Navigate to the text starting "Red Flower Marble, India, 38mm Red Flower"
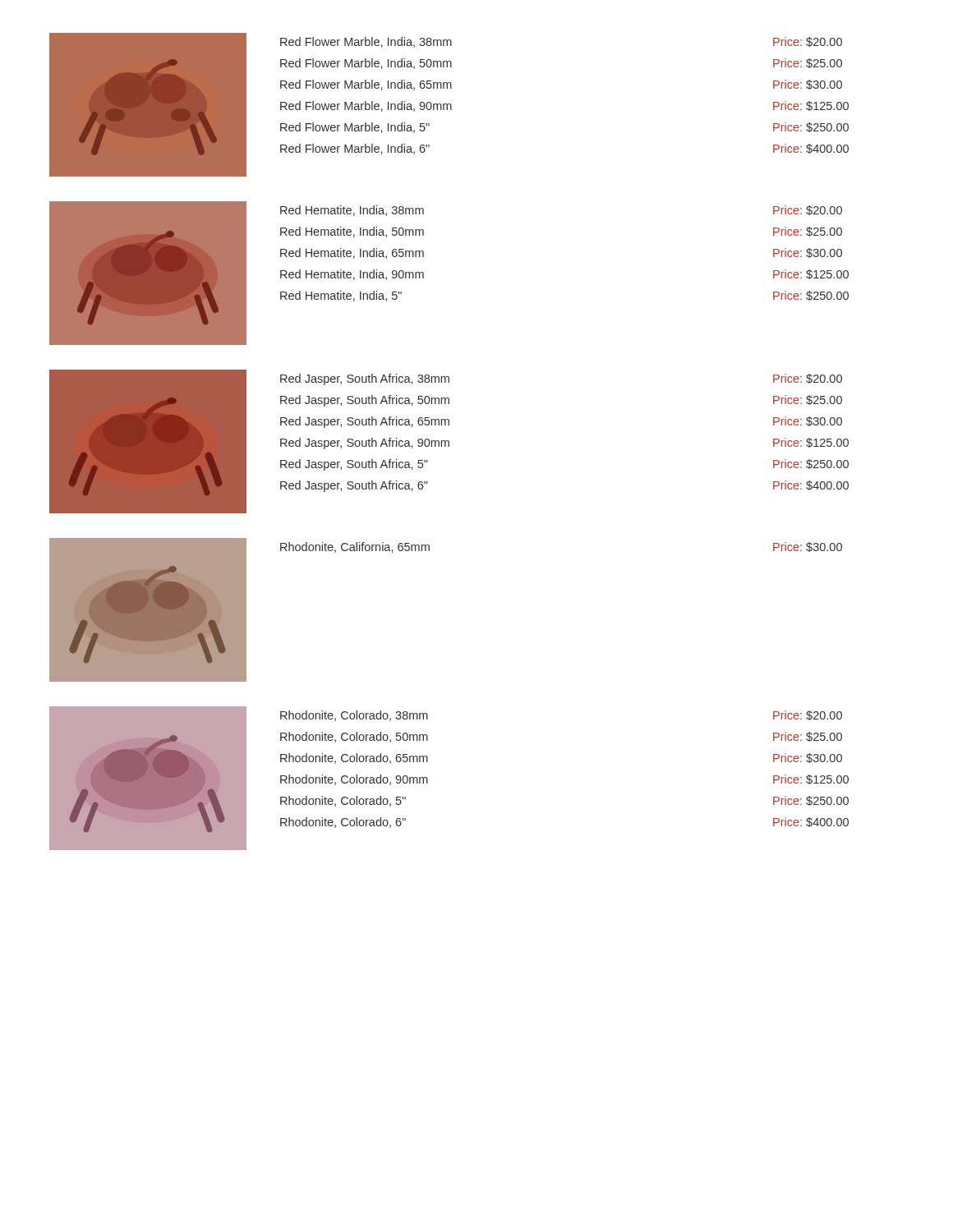953x1232 pixels. (x=366, y=42)
